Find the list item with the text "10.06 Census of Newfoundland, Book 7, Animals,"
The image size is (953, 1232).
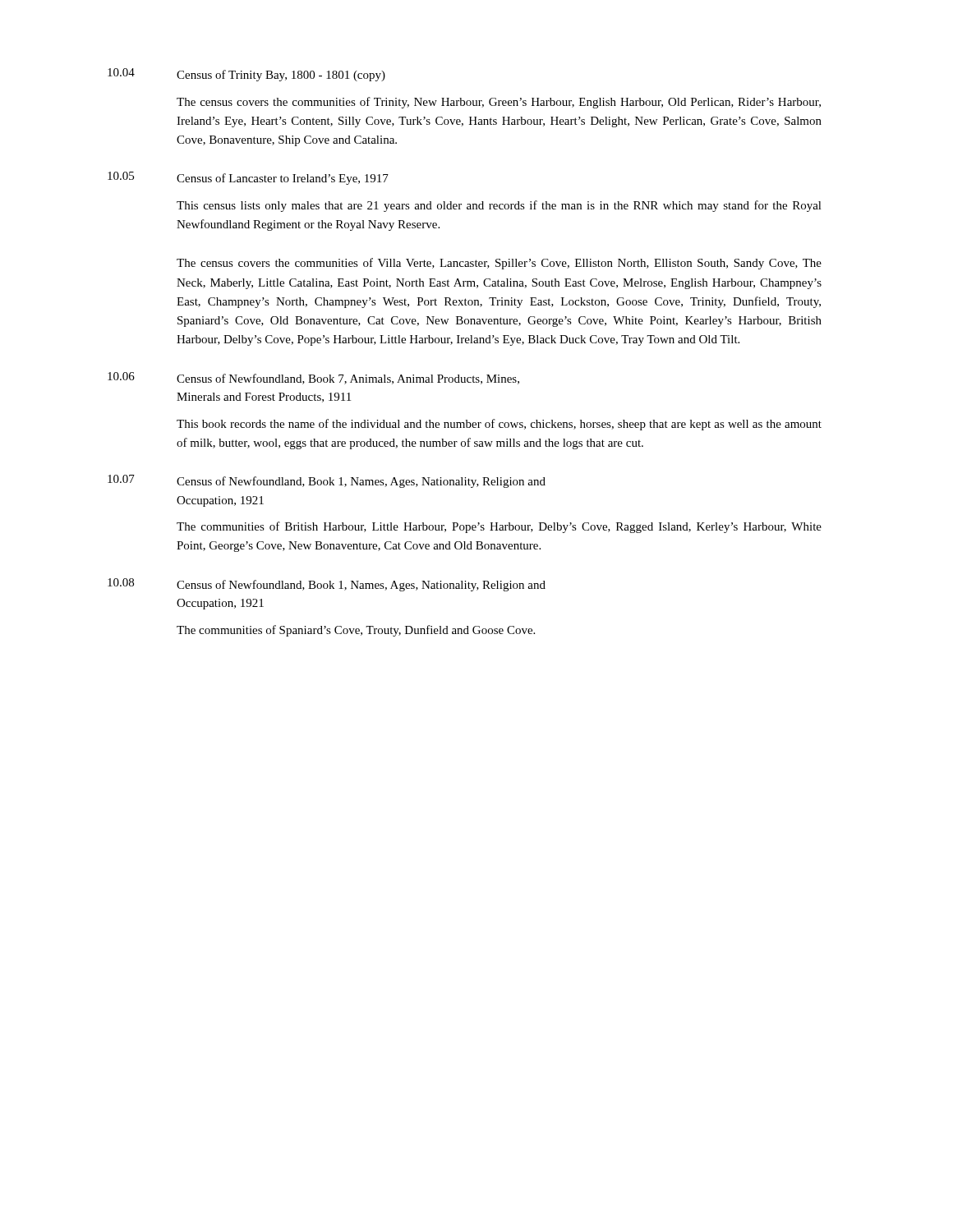coord(313,388)
